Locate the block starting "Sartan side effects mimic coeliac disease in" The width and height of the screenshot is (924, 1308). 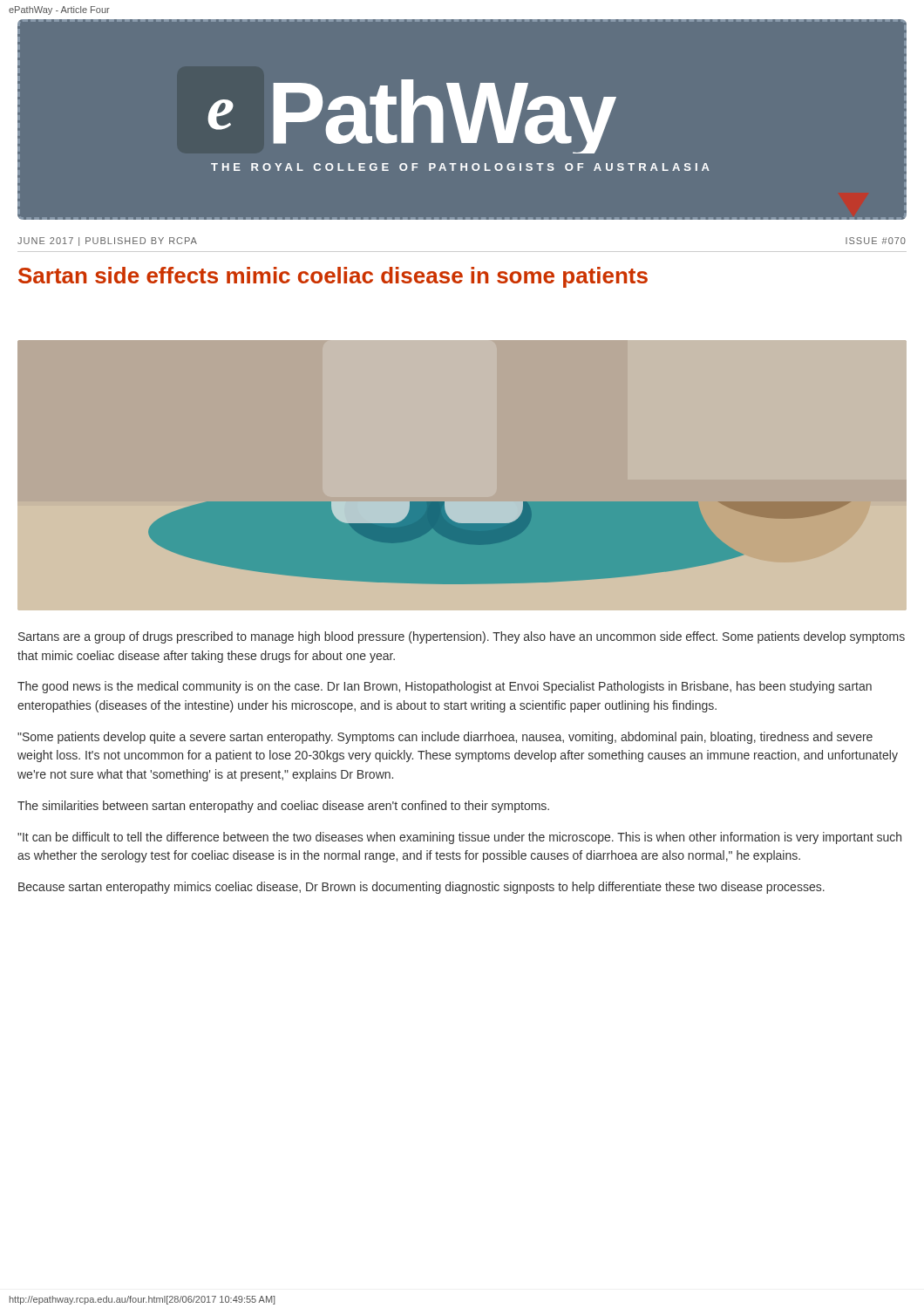pos(462,276)
